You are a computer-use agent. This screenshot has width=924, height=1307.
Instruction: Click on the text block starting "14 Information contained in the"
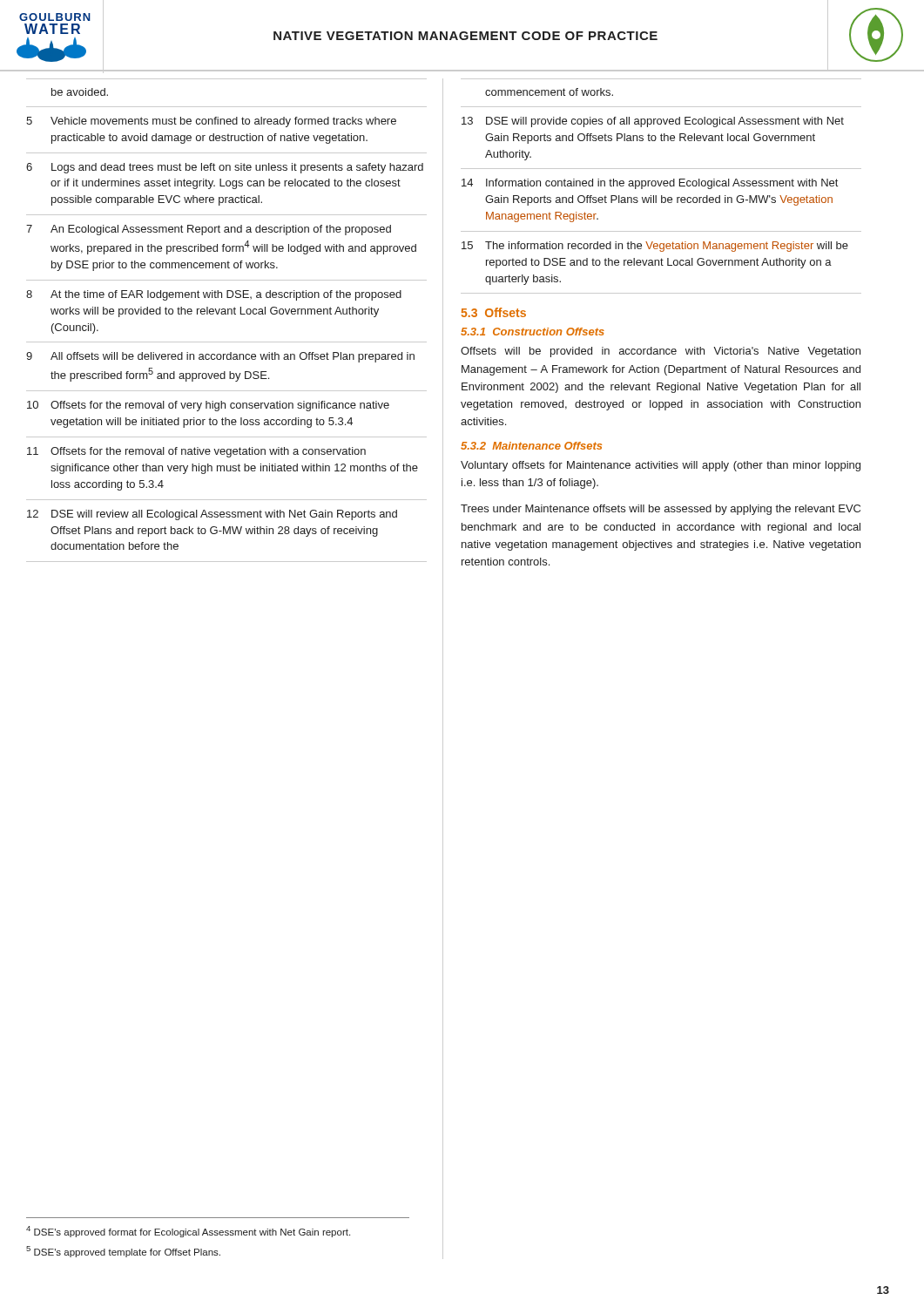pos(661,200)
